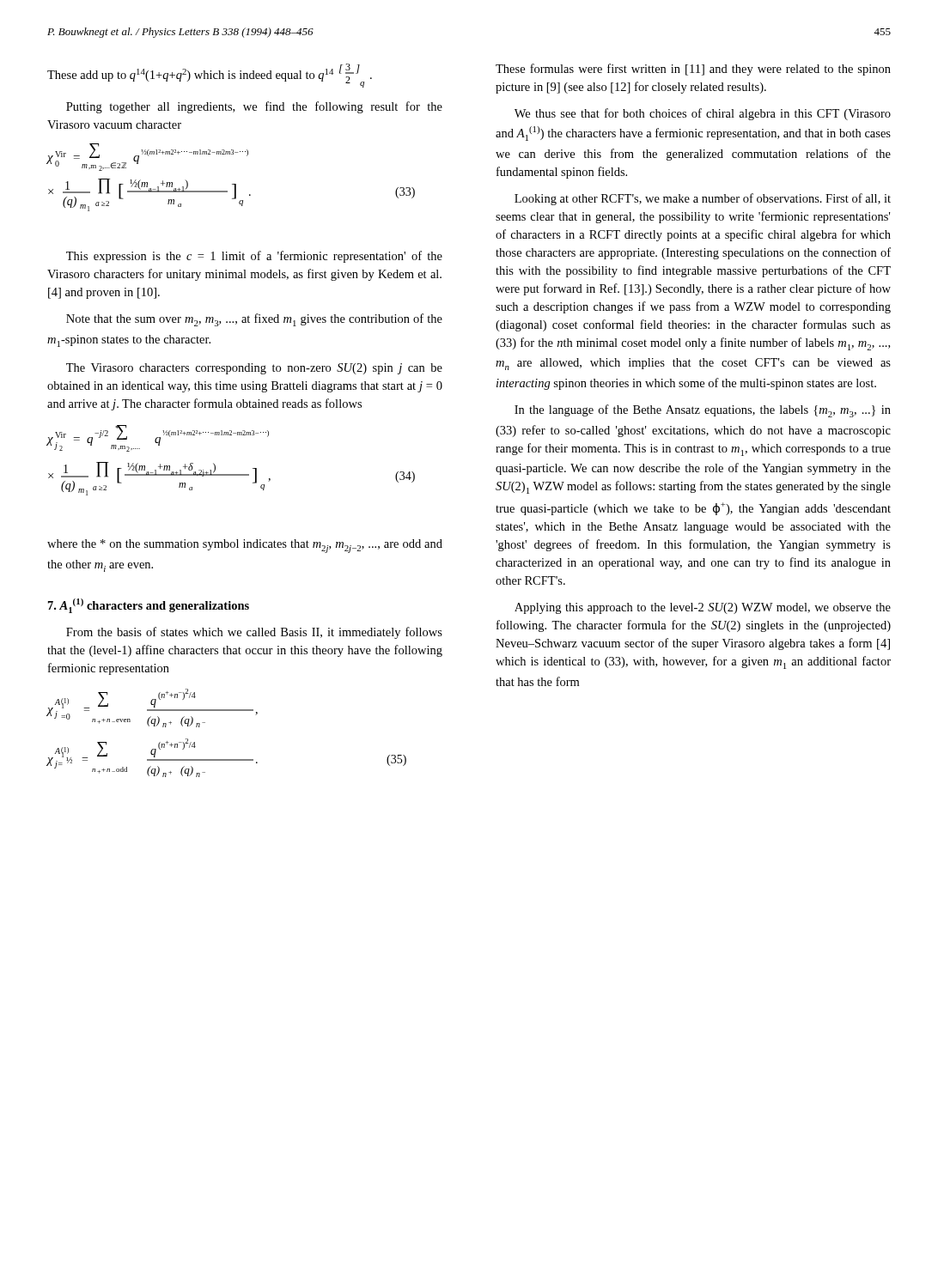Viewport: 938px width, 1288px height.
Task: Where is the formula that starts "χ Vir j 2 = q −j/2"?
Action: [241, 473]
